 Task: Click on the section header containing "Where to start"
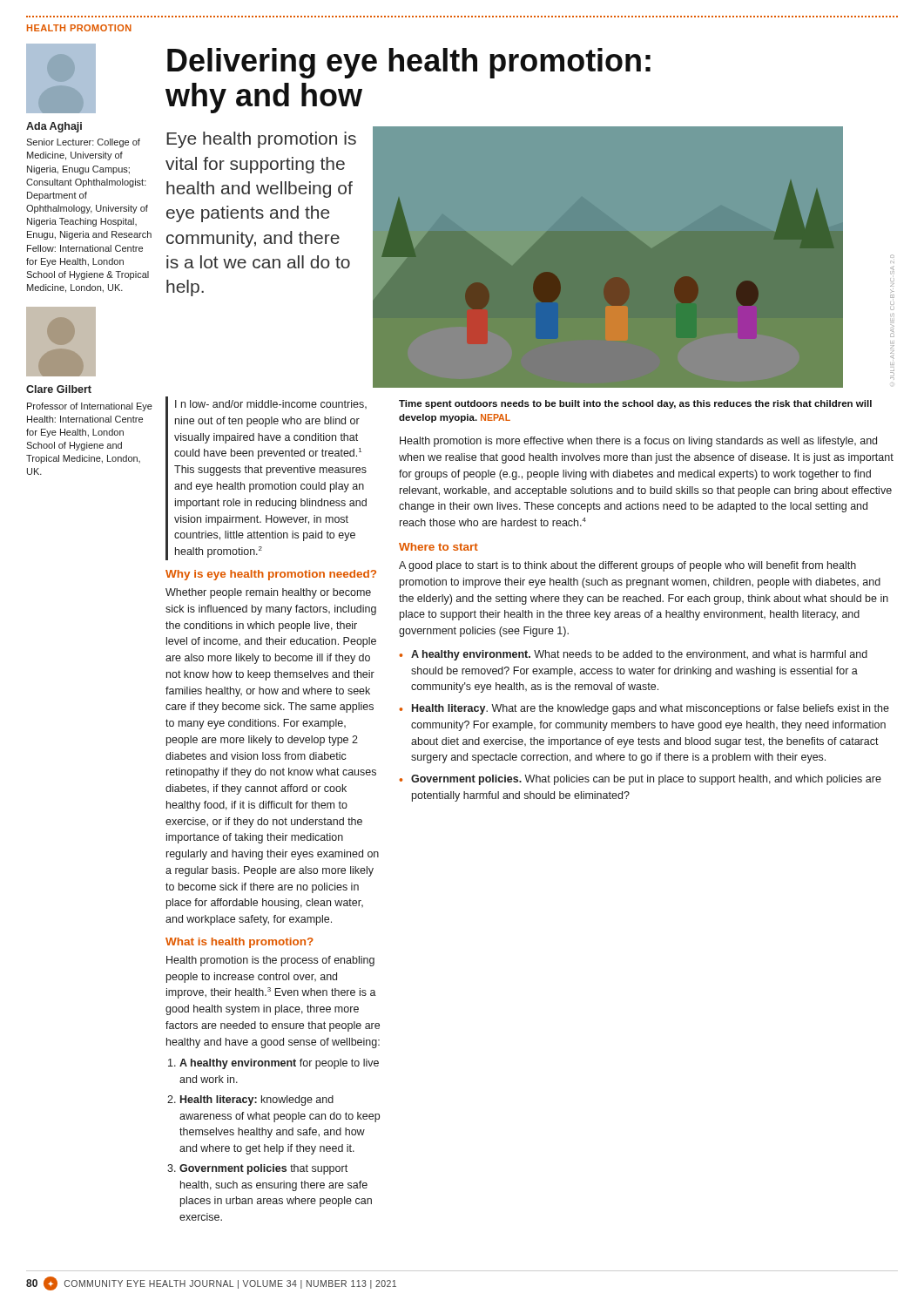point(438,547)
